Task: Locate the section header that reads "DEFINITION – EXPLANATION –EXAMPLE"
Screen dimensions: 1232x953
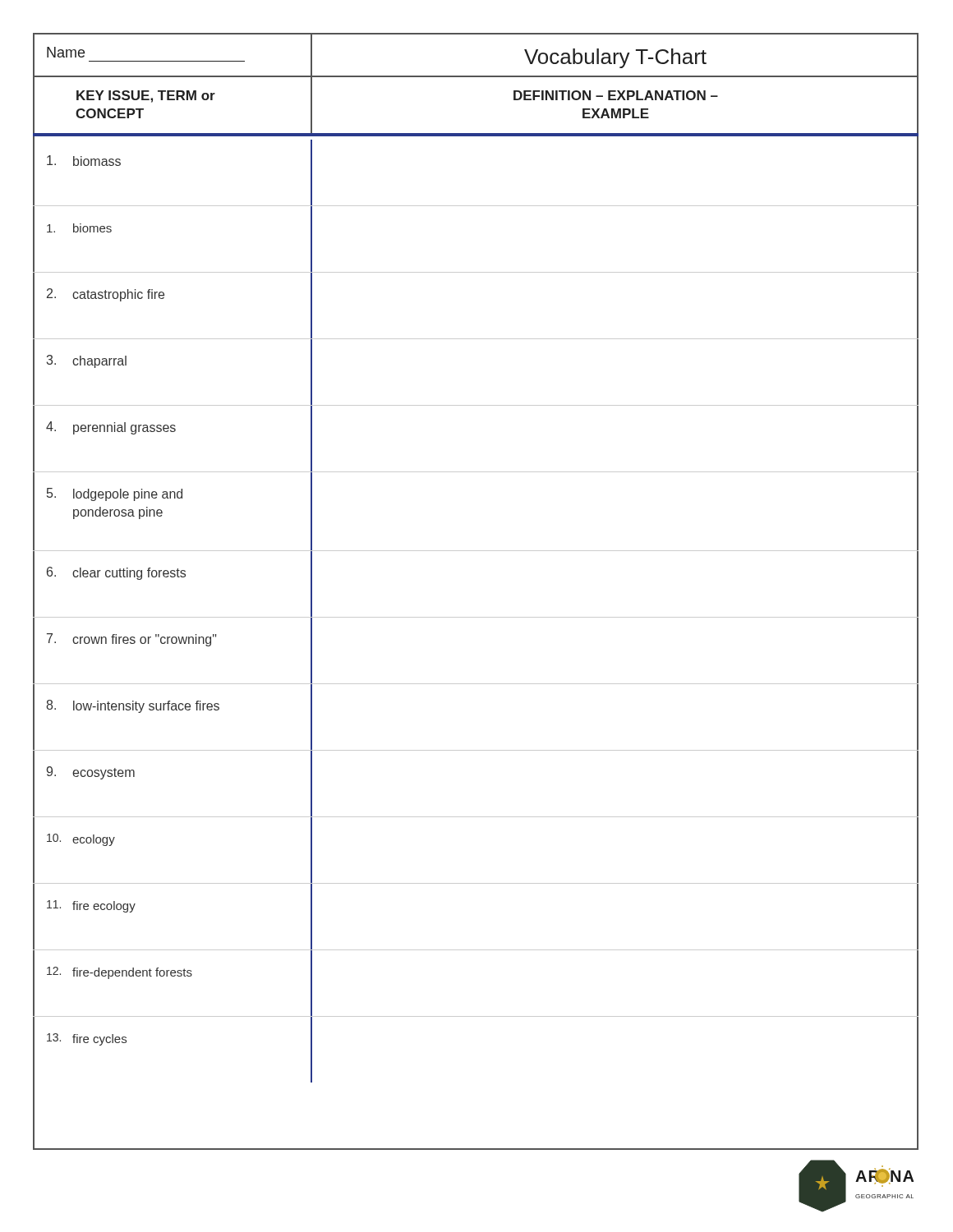Action: click(x=615, y=105)
